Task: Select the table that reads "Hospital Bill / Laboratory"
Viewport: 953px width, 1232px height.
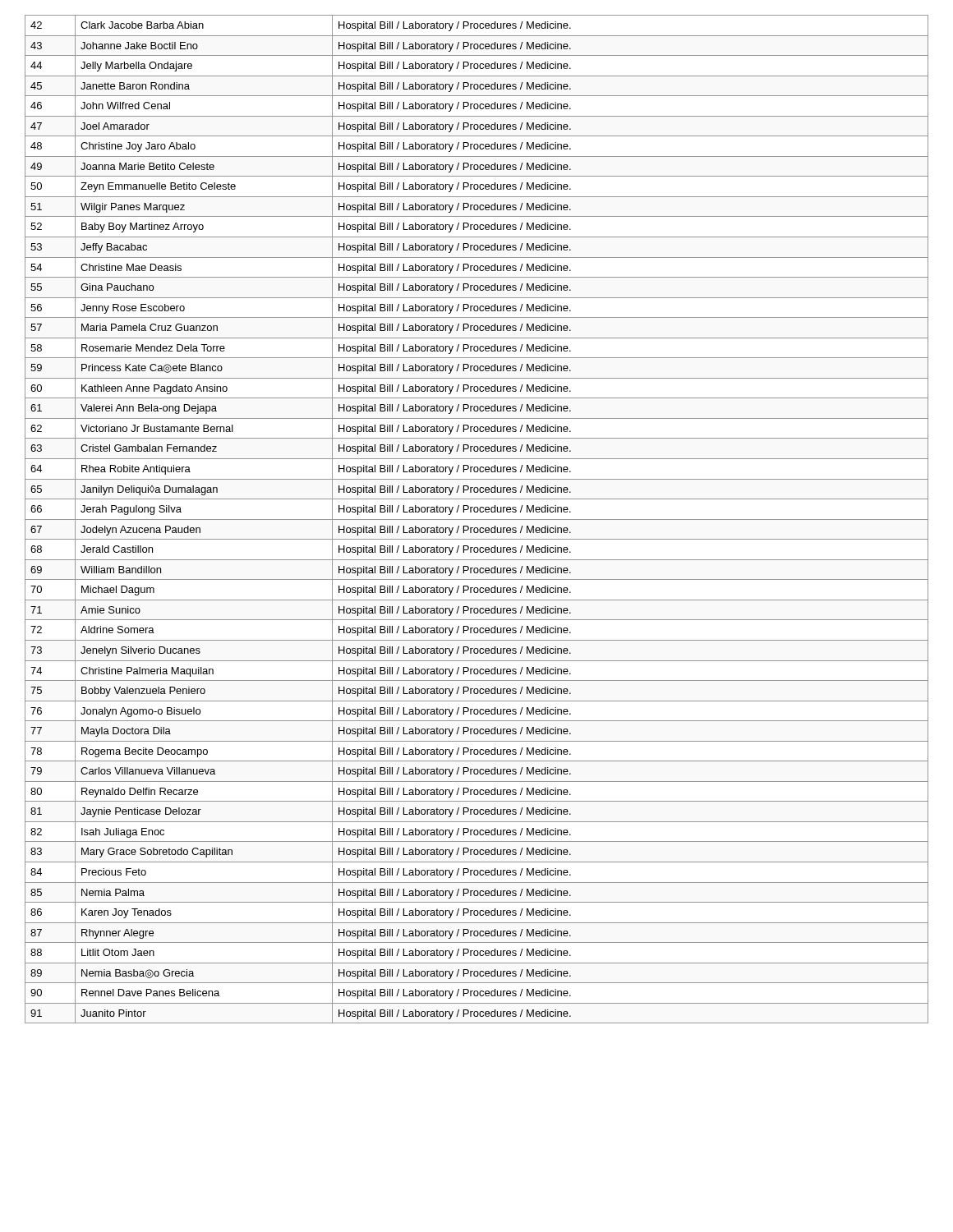Action: coord(476,519)
